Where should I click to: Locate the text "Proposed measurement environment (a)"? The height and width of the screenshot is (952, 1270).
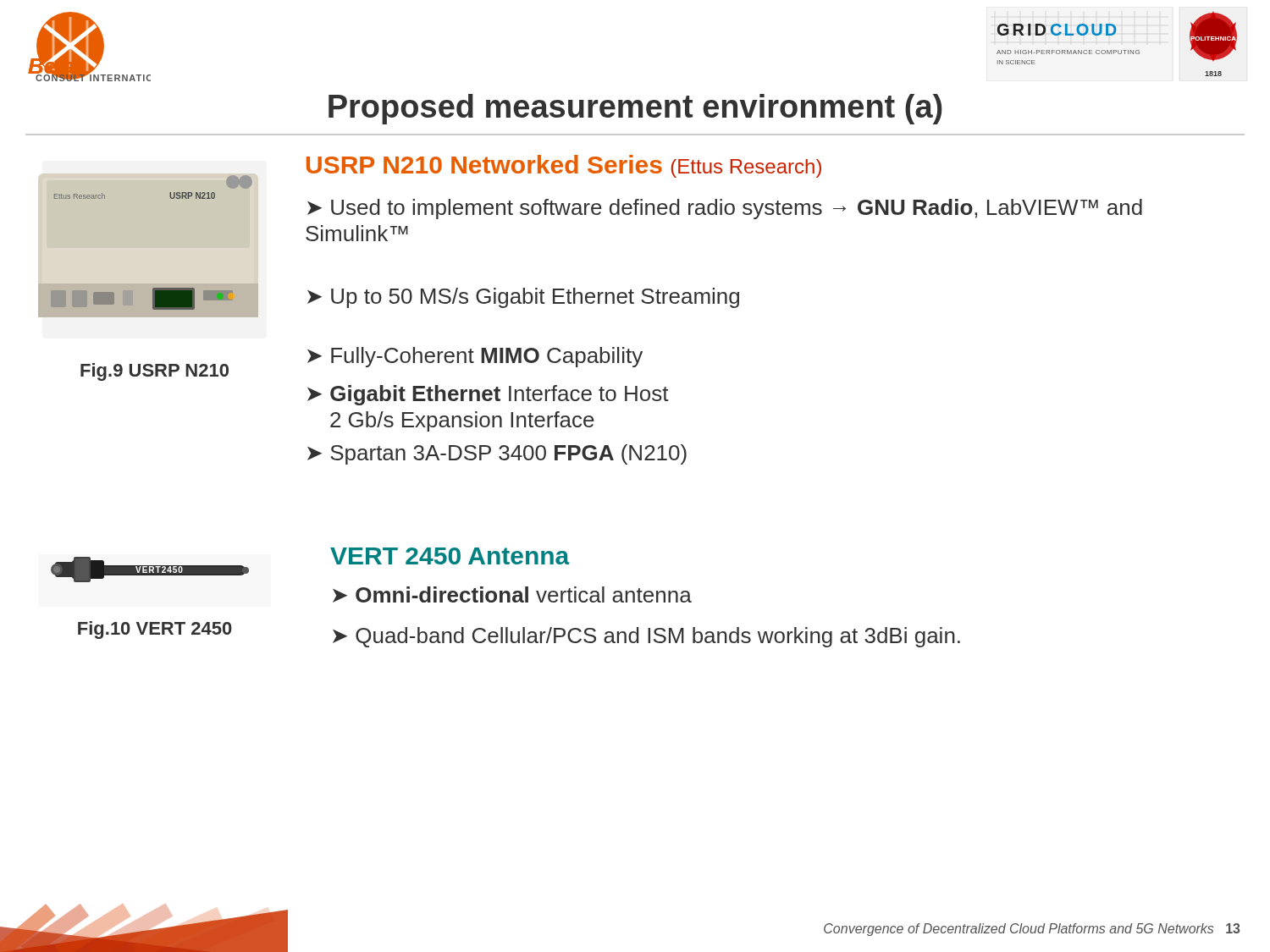(635, 107)
